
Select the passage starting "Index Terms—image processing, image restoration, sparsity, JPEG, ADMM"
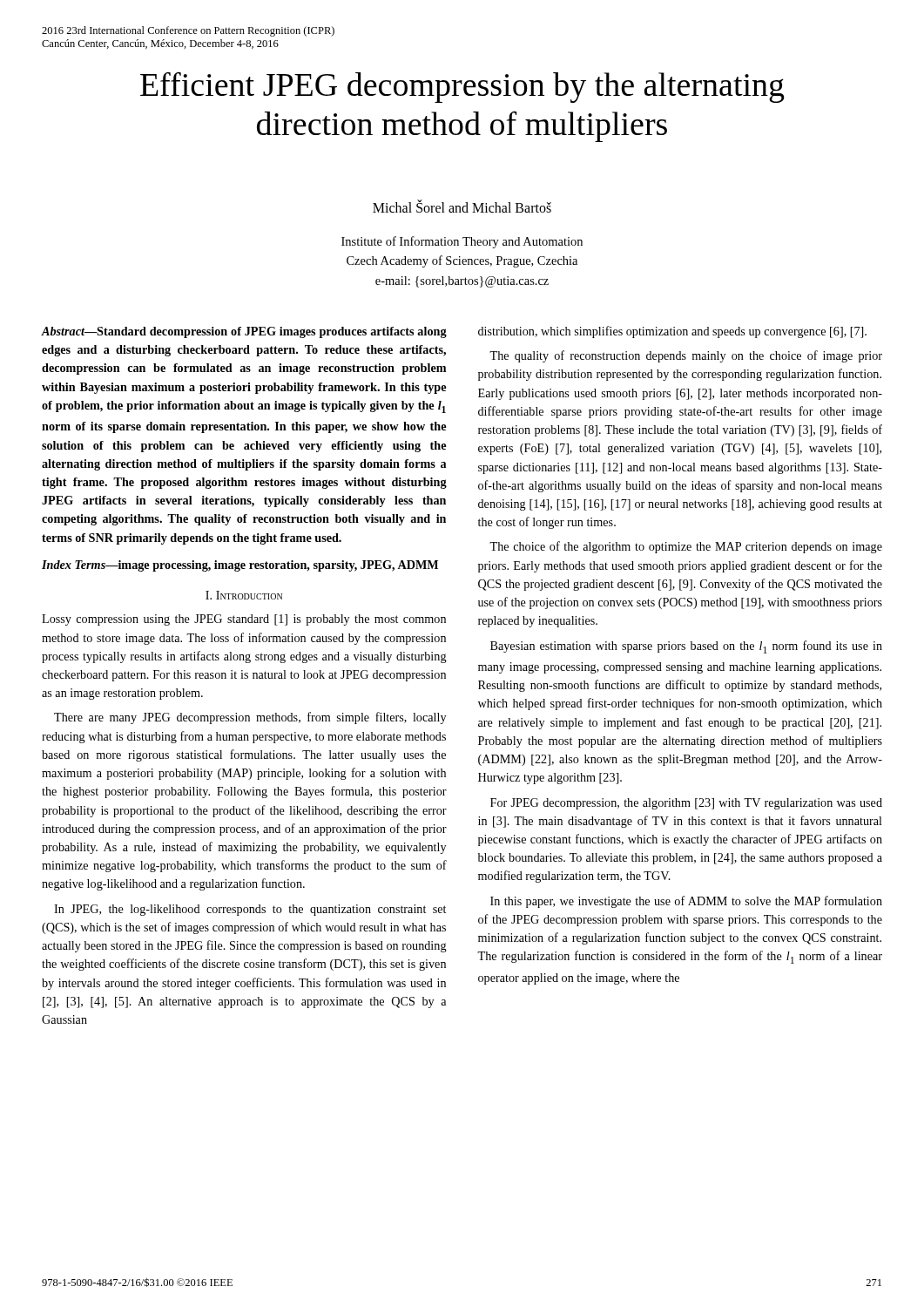[244, 565]
